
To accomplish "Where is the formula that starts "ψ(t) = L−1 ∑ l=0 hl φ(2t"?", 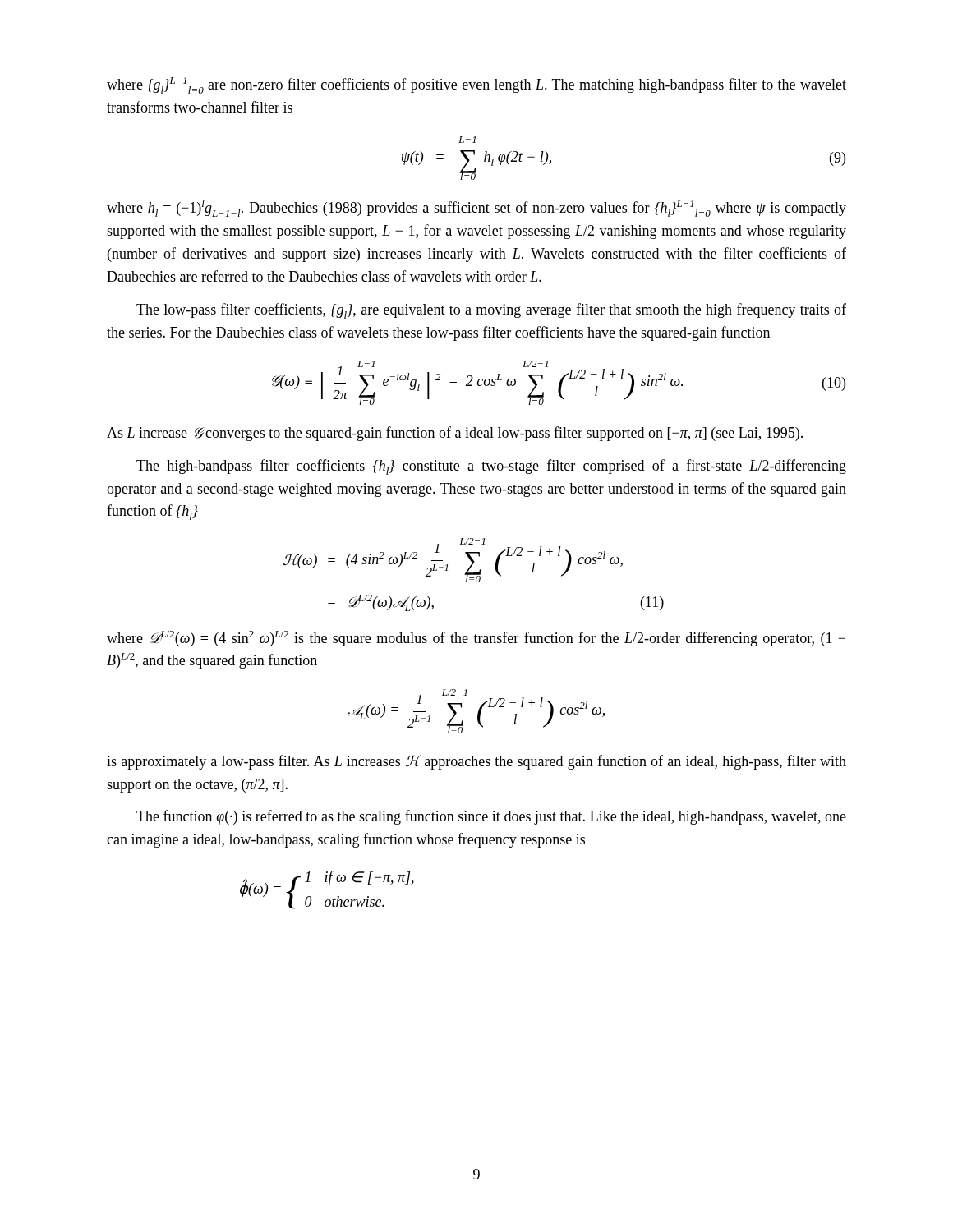I will coord(476,158).
